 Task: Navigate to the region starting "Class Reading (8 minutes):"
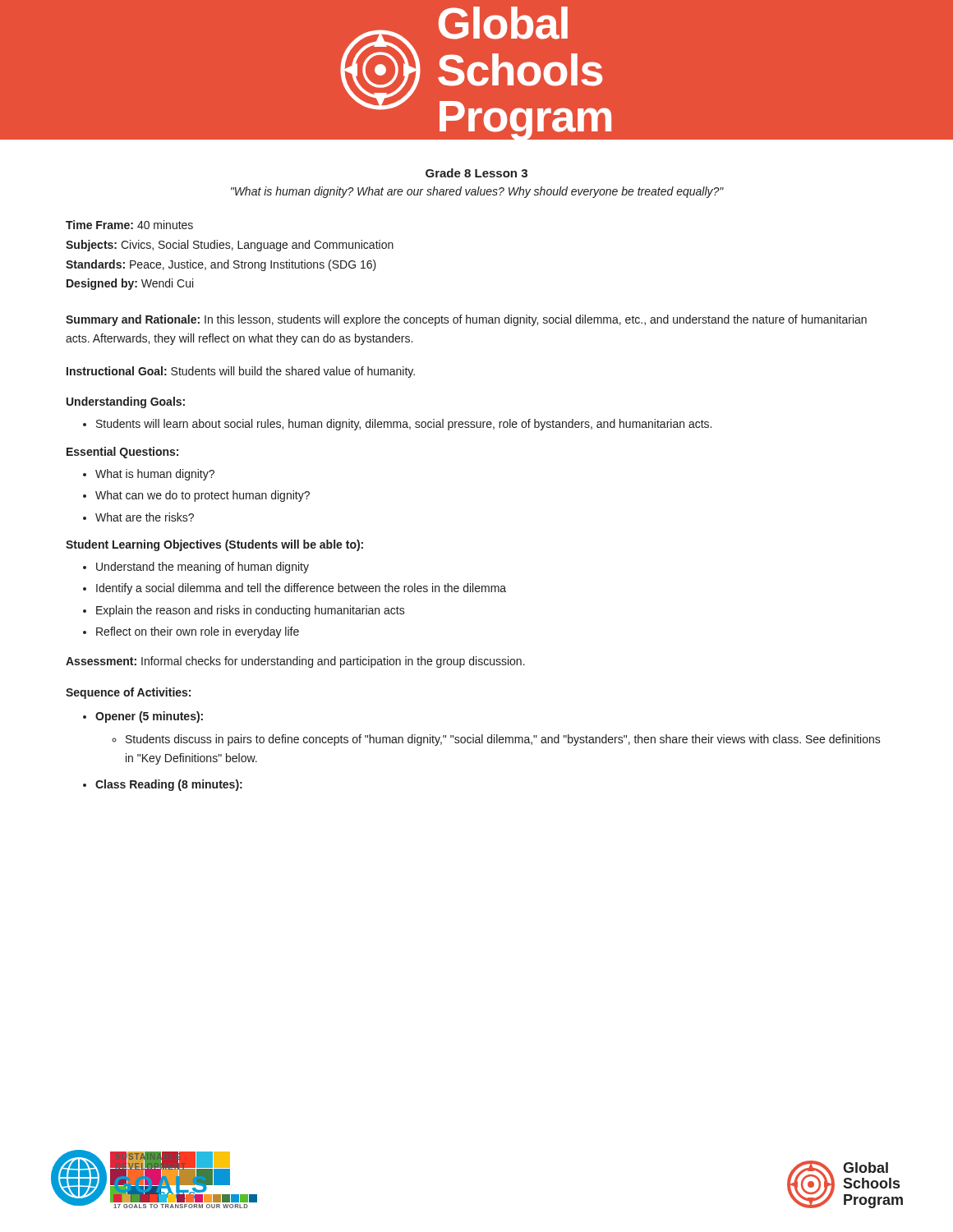pos(169,784)
